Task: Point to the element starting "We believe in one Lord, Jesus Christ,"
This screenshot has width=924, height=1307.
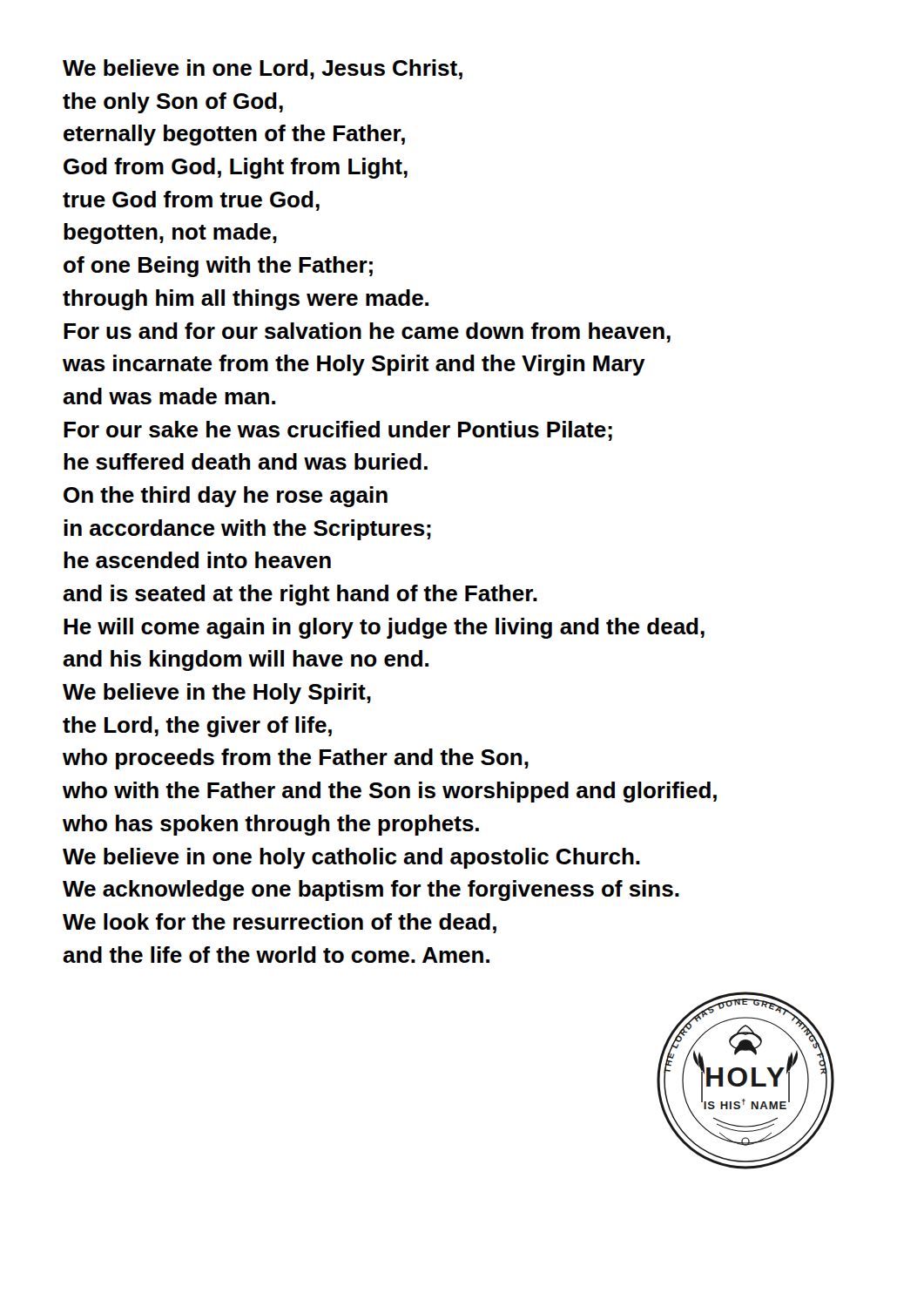Action: pyautogui.click(x=420, y=512)
